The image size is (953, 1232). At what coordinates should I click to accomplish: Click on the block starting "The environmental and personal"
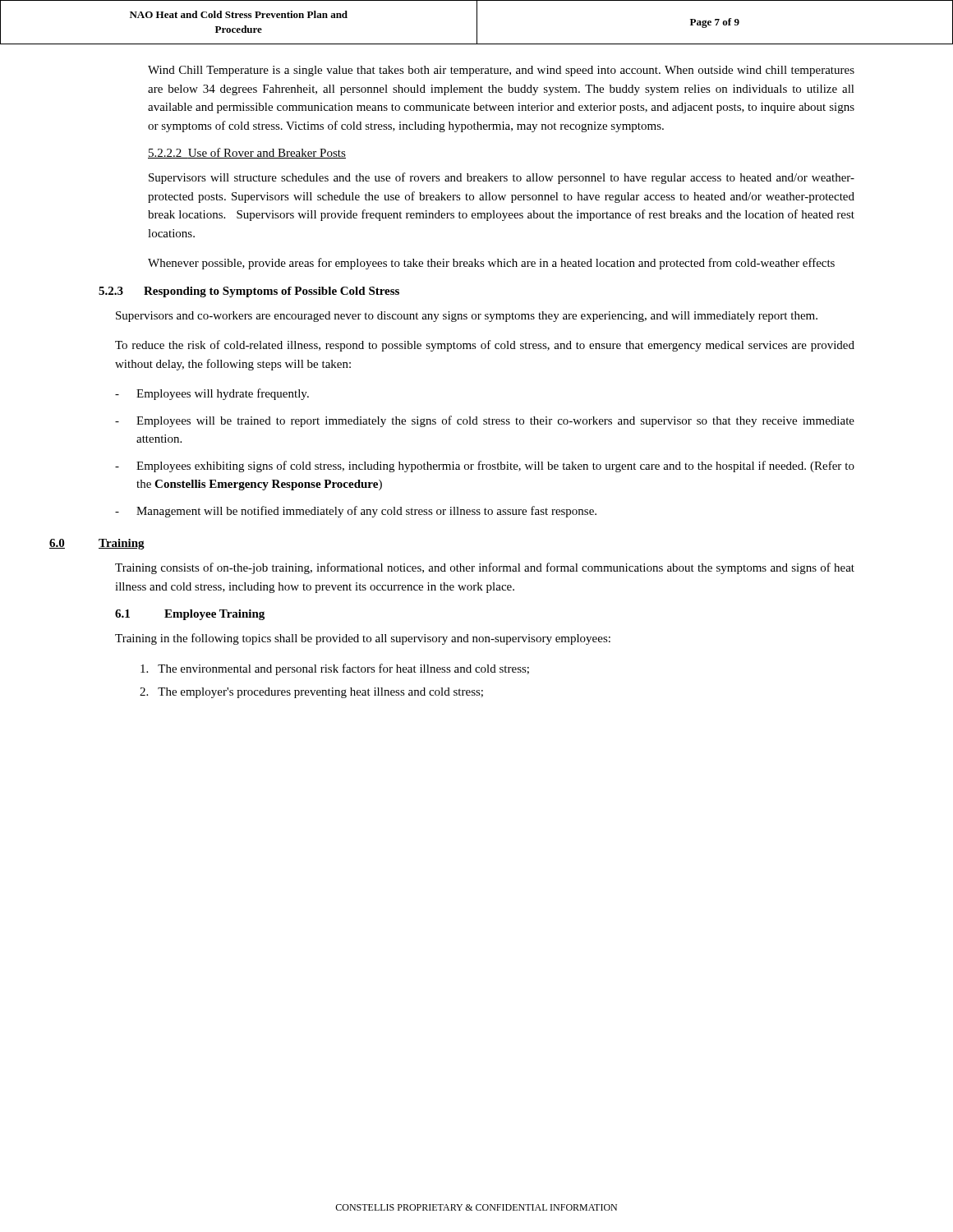click(x=522, y=680)
